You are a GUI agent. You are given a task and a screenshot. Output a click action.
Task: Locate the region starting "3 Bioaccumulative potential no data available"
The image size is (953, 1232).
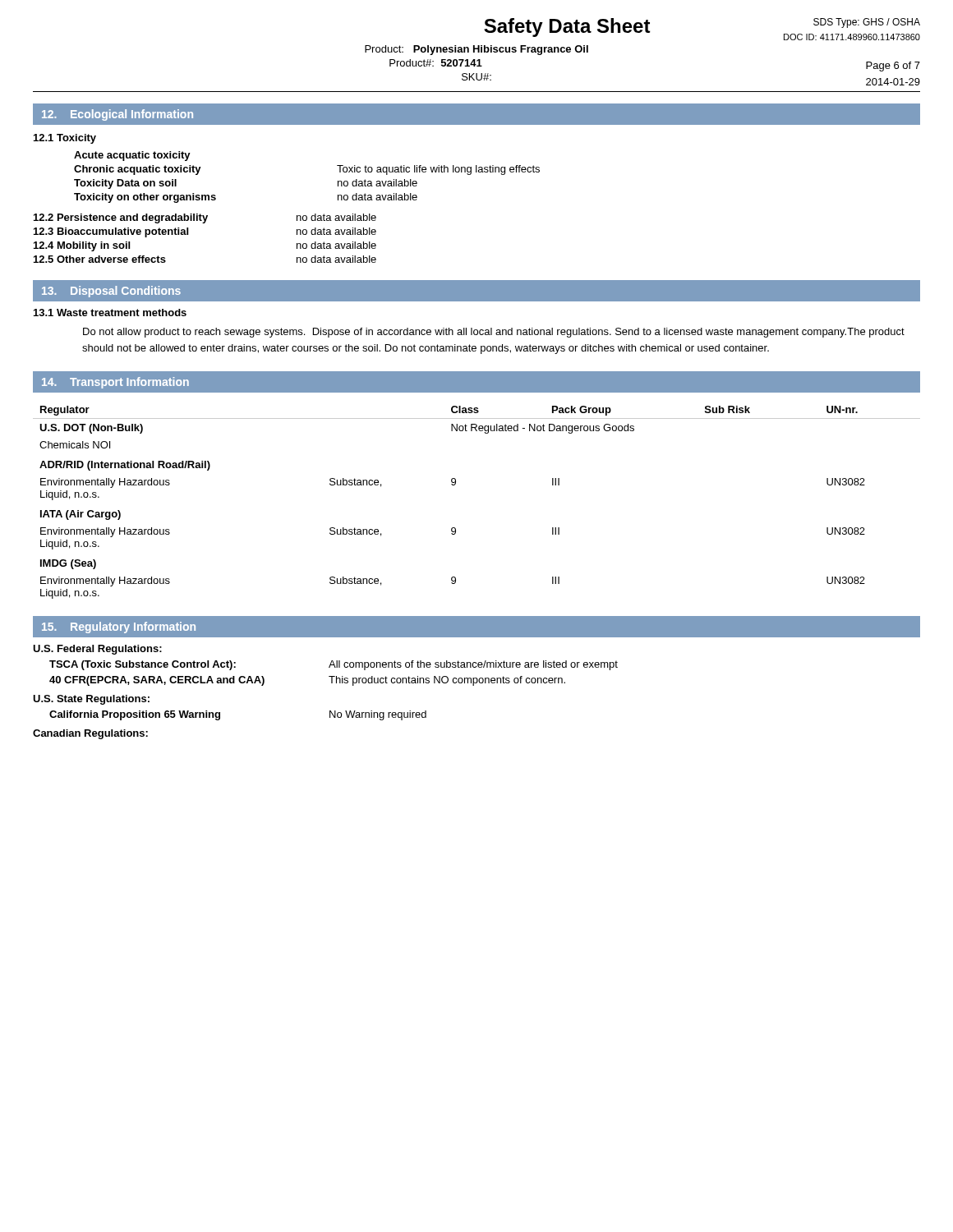[x=110, y=232]
